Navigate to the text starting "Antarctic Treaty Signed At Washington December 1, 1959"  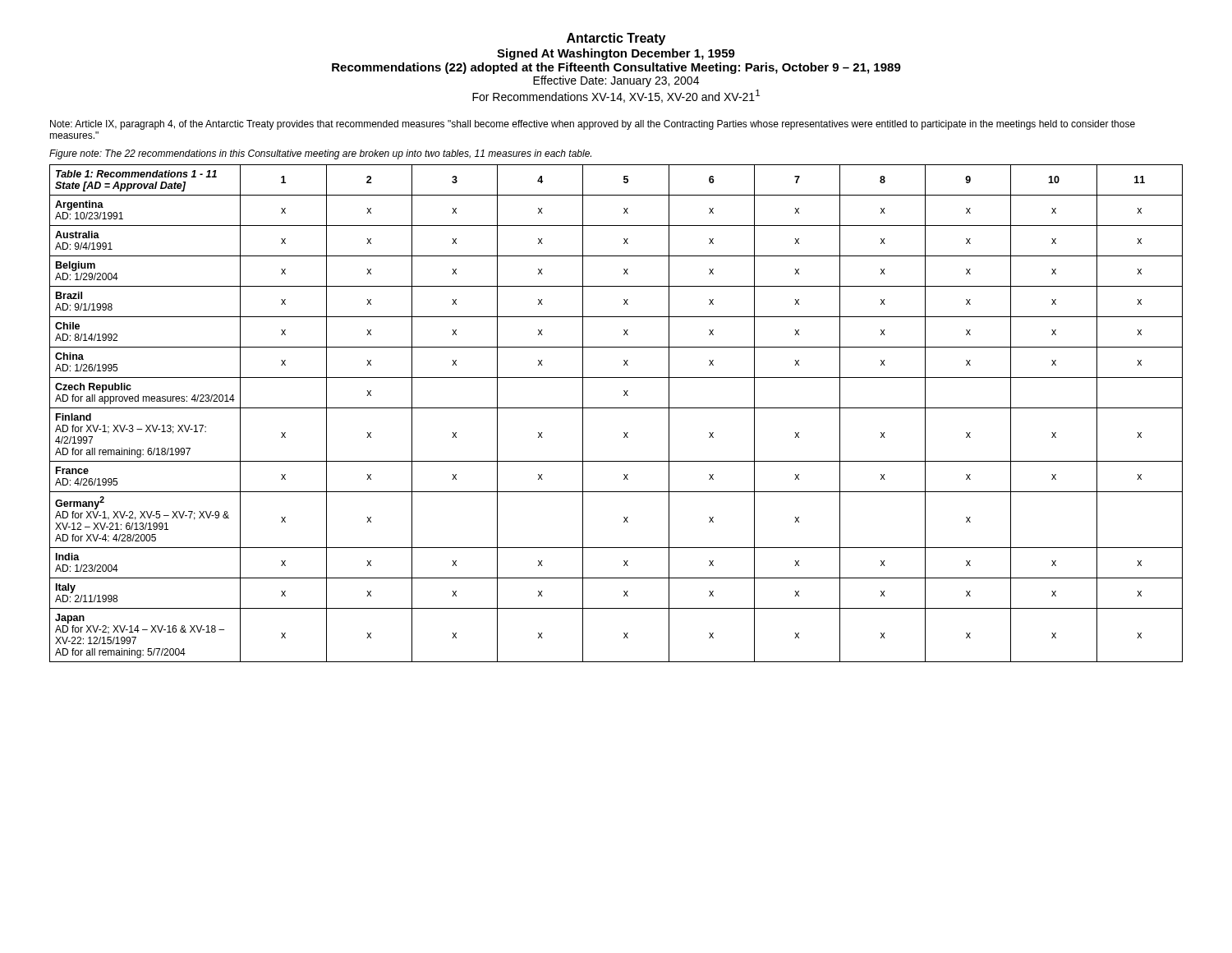(616, 67)
